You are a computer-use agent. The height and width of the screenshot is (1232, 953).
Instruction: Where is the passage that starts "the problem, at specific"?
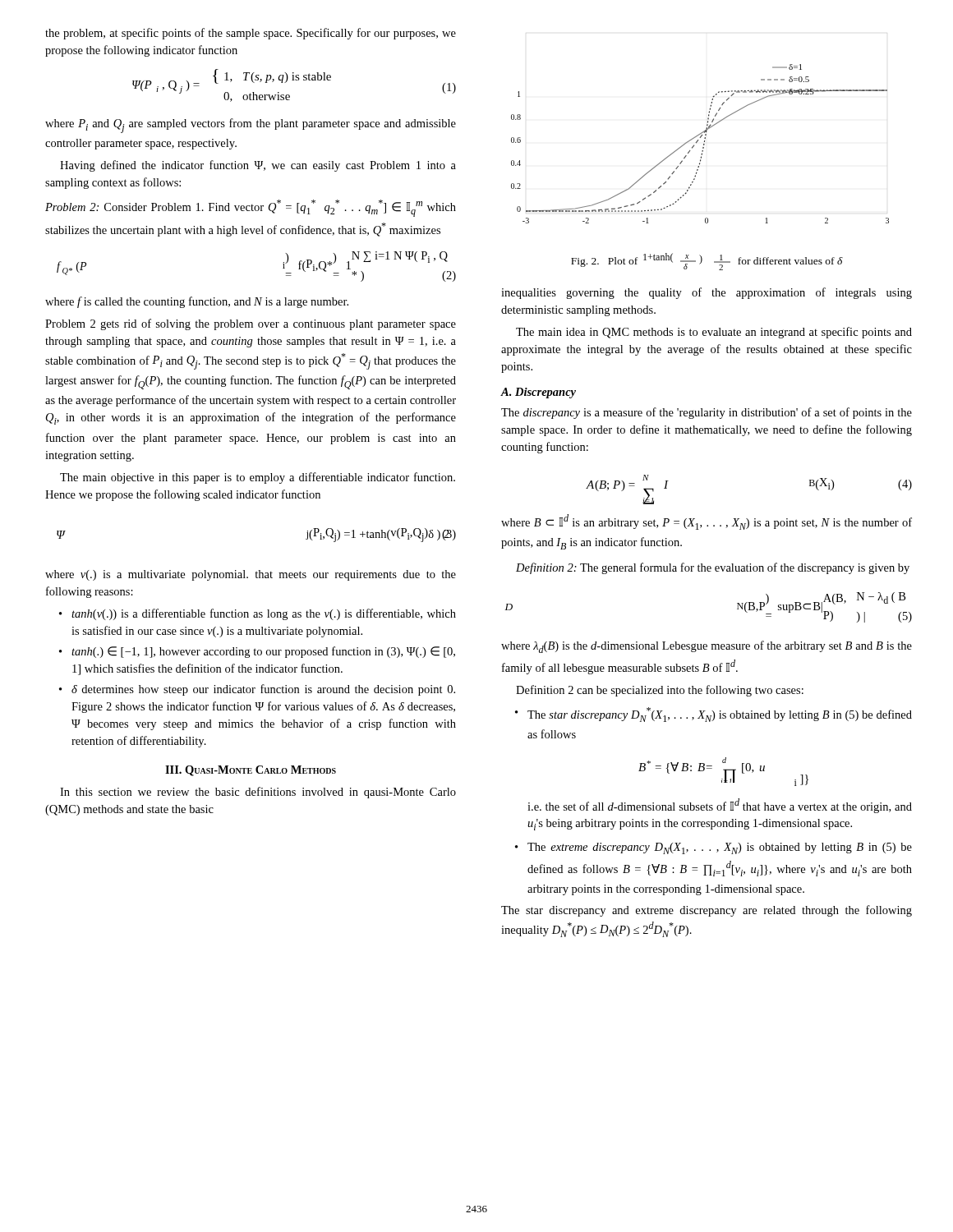[251, 42]
